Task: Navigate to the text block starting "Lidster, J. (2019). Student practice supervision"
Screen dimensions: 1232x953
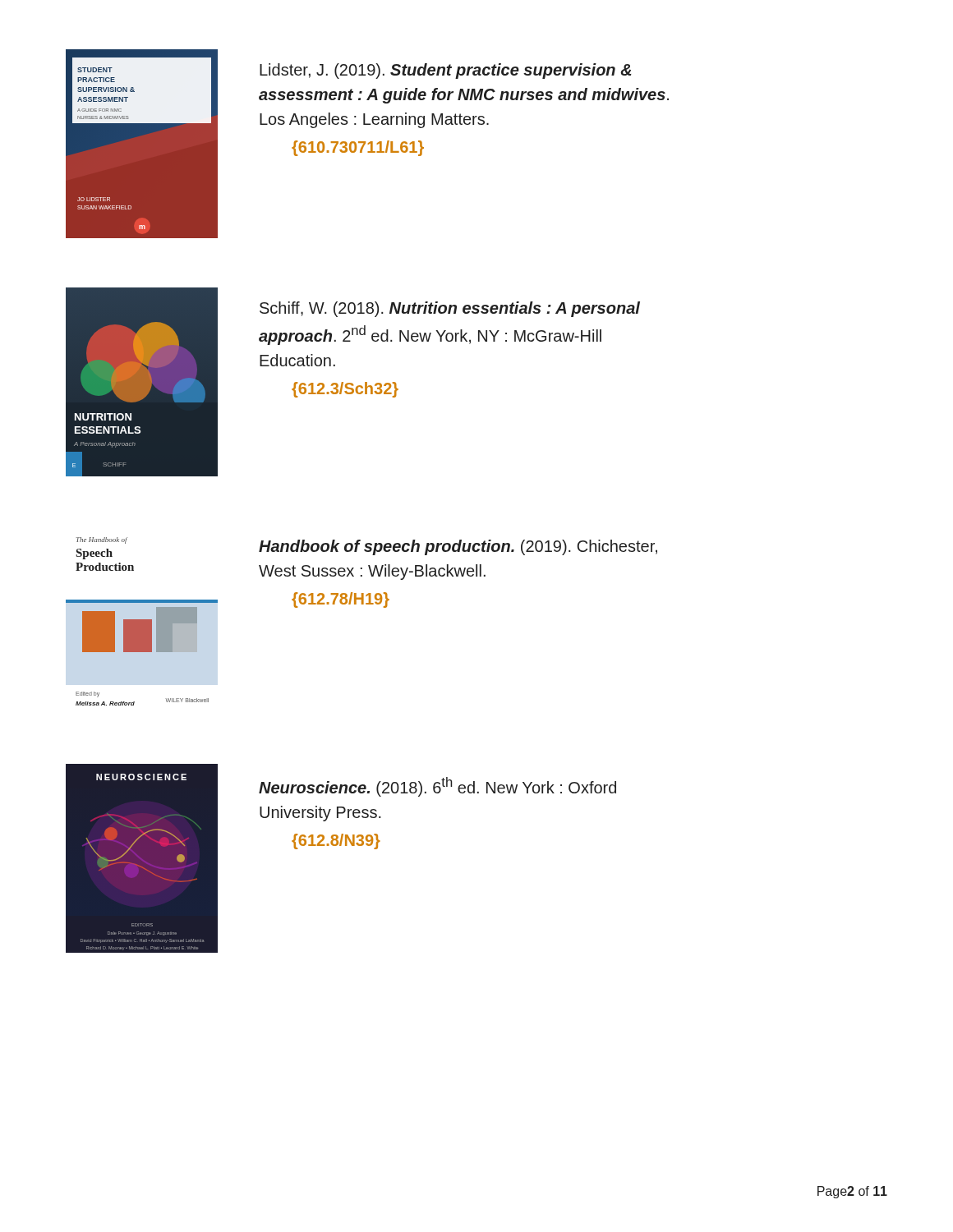Action: [x=465, y=110]
